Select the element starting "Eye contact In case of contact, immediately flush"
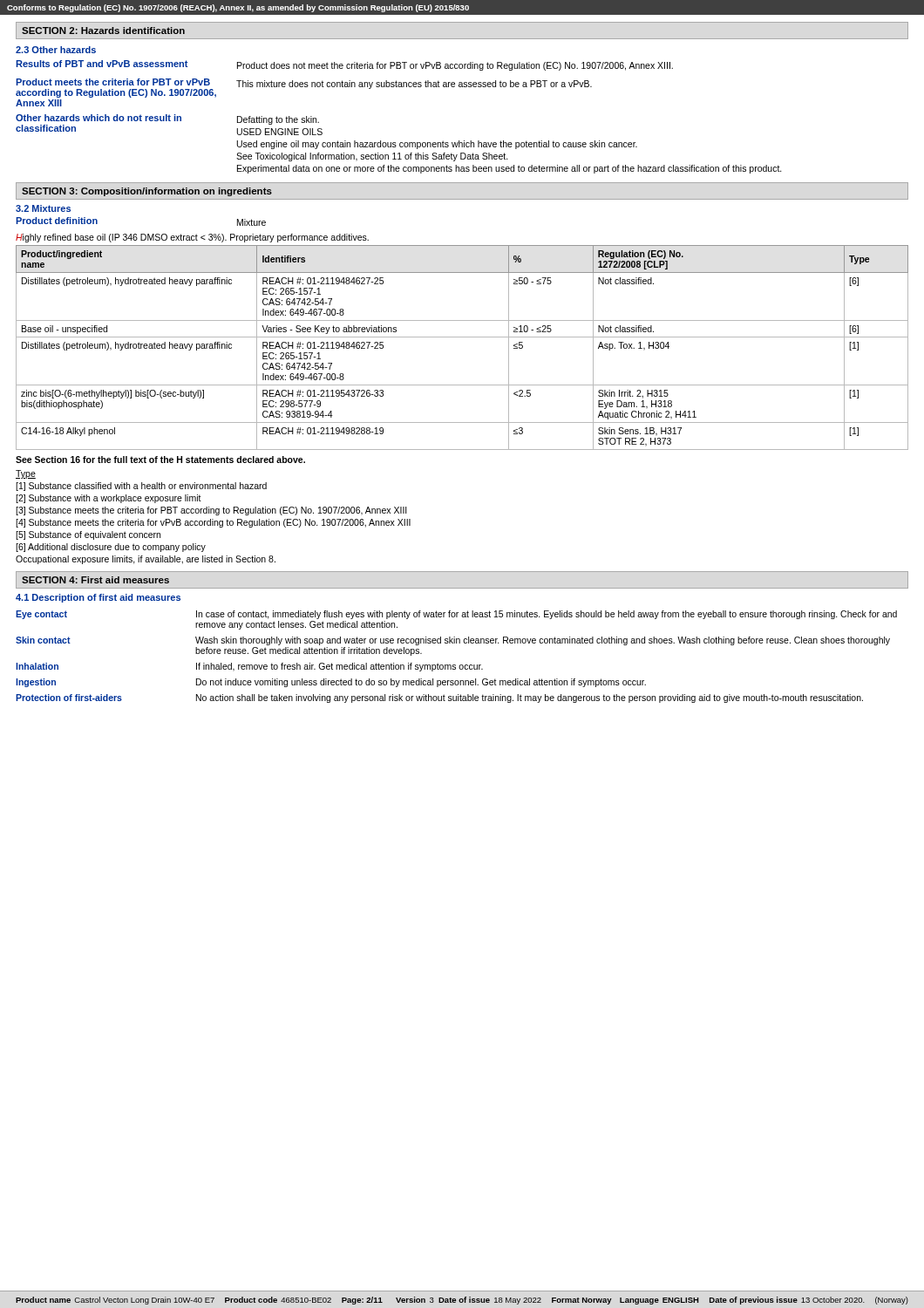The image size is (924, 1308). coord(462,656)
